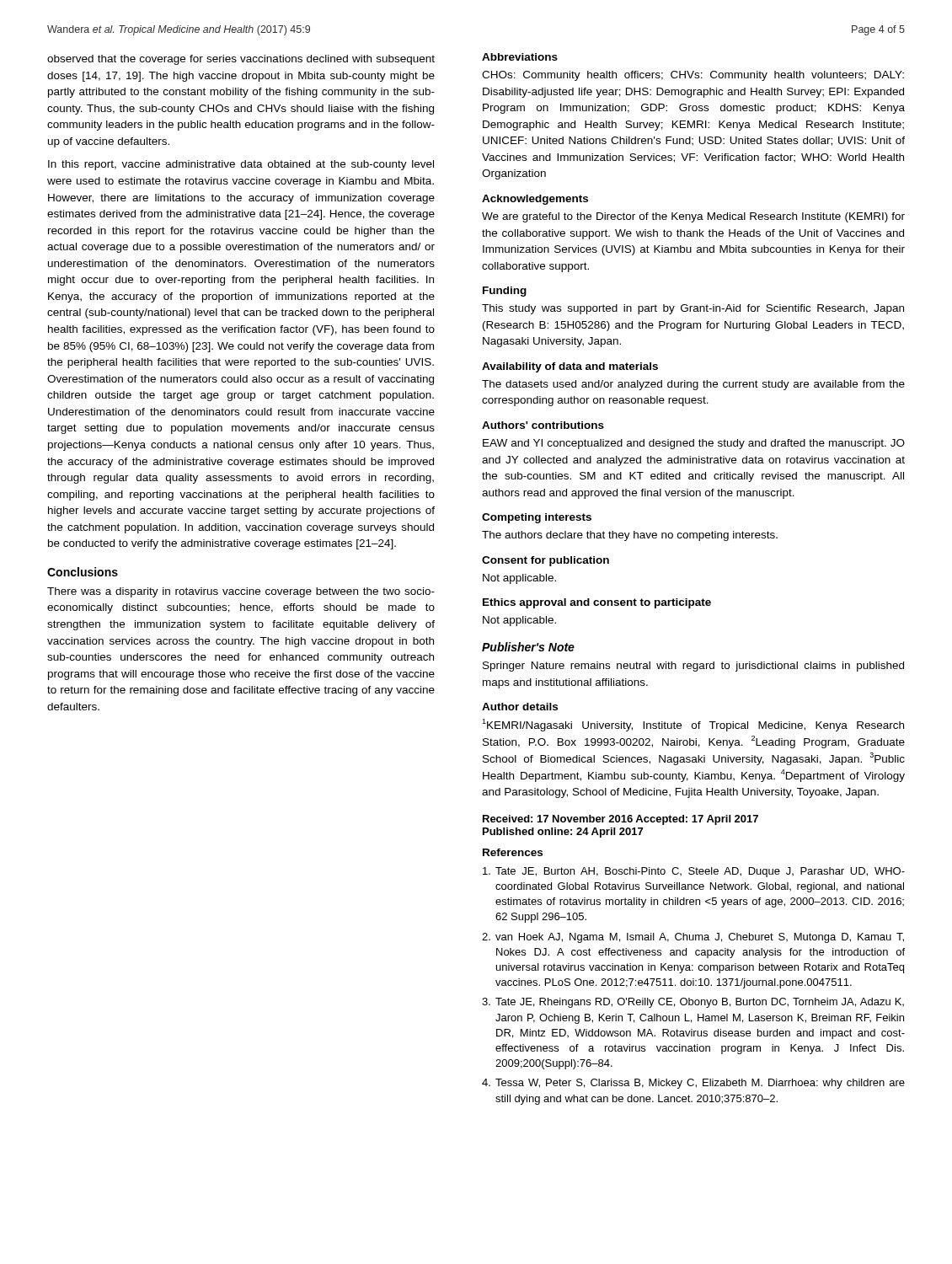
Task: Point to the text block starting "2. van Hoek AJ, Ngama M, Ismail A,"
Action: tap(693, 960)
